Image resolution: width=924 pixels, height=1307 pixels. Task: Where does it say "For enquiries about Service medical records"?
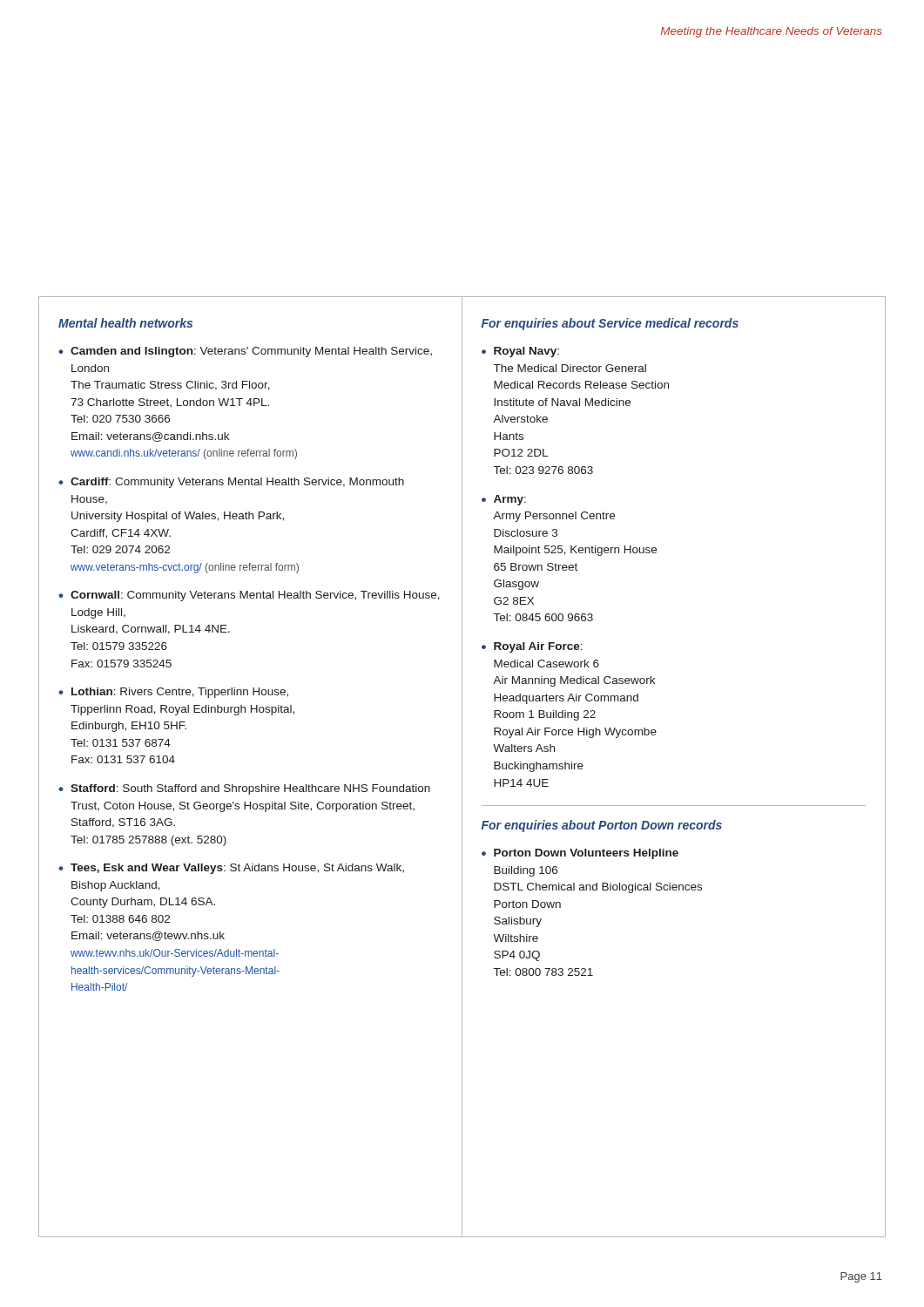610,323
